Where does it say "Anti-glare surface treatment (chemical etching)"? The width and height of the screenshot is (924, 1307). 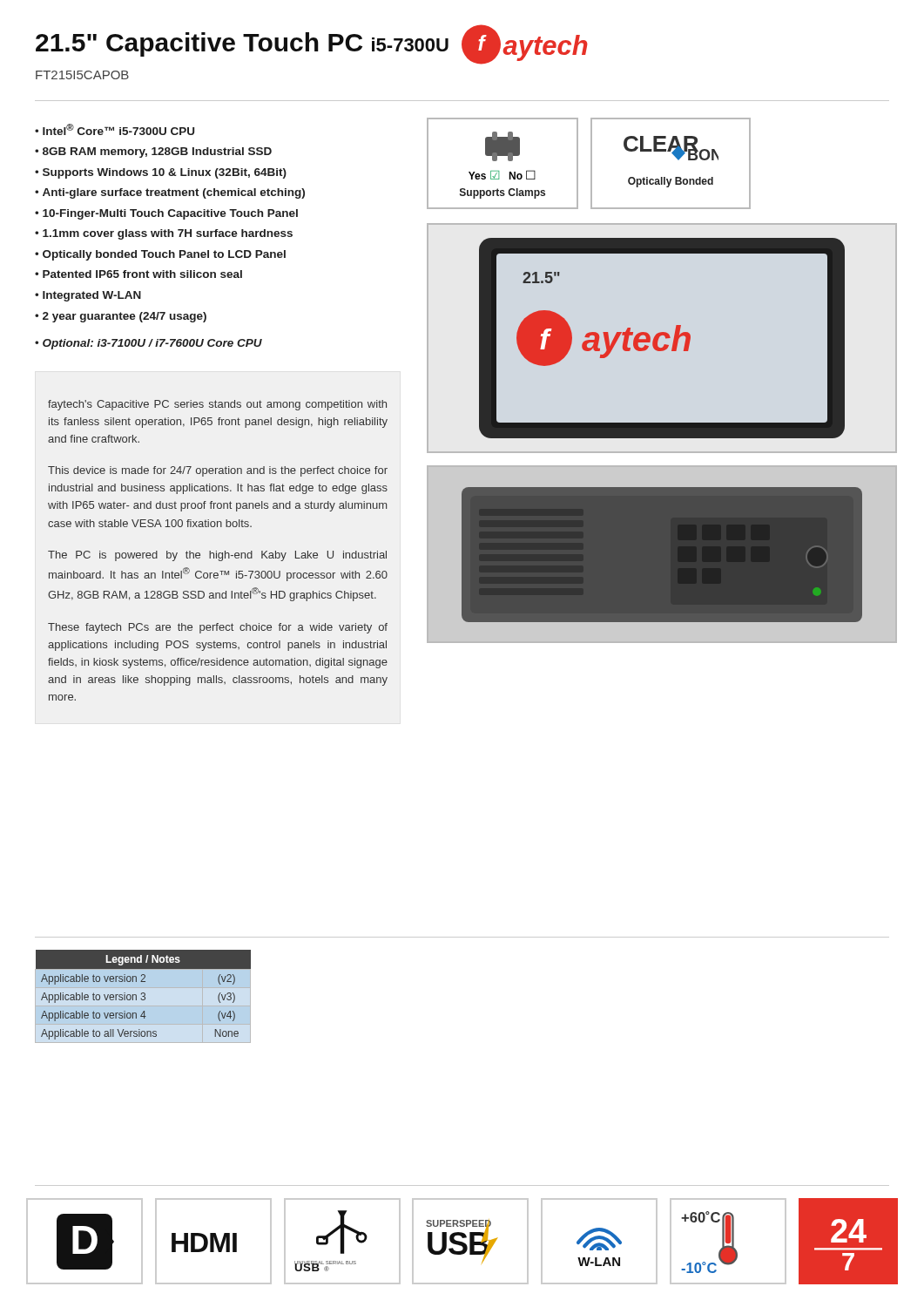tap(174, 192)
